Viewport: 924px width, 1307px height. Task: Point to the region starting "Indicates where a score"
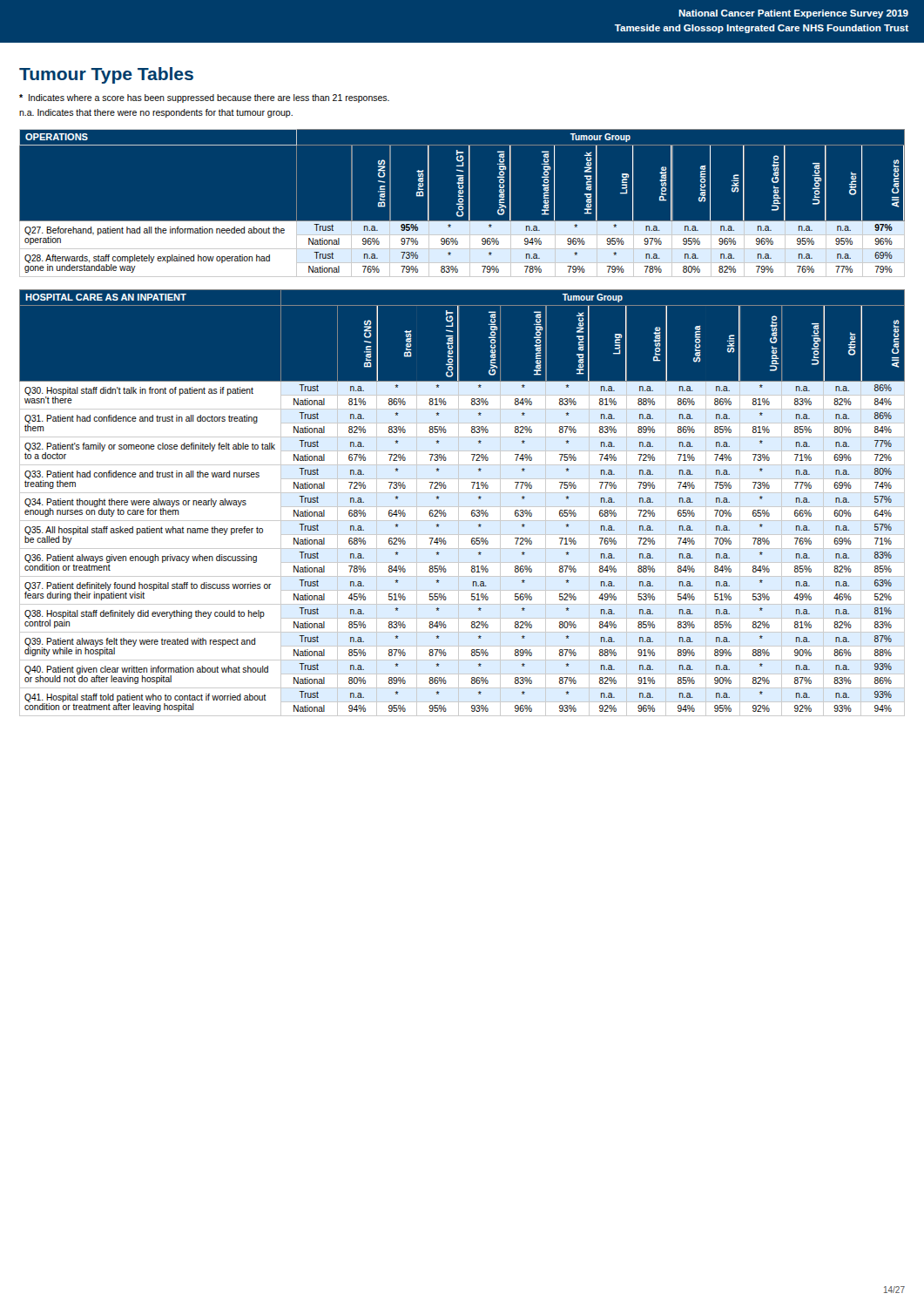click(204, 97)
